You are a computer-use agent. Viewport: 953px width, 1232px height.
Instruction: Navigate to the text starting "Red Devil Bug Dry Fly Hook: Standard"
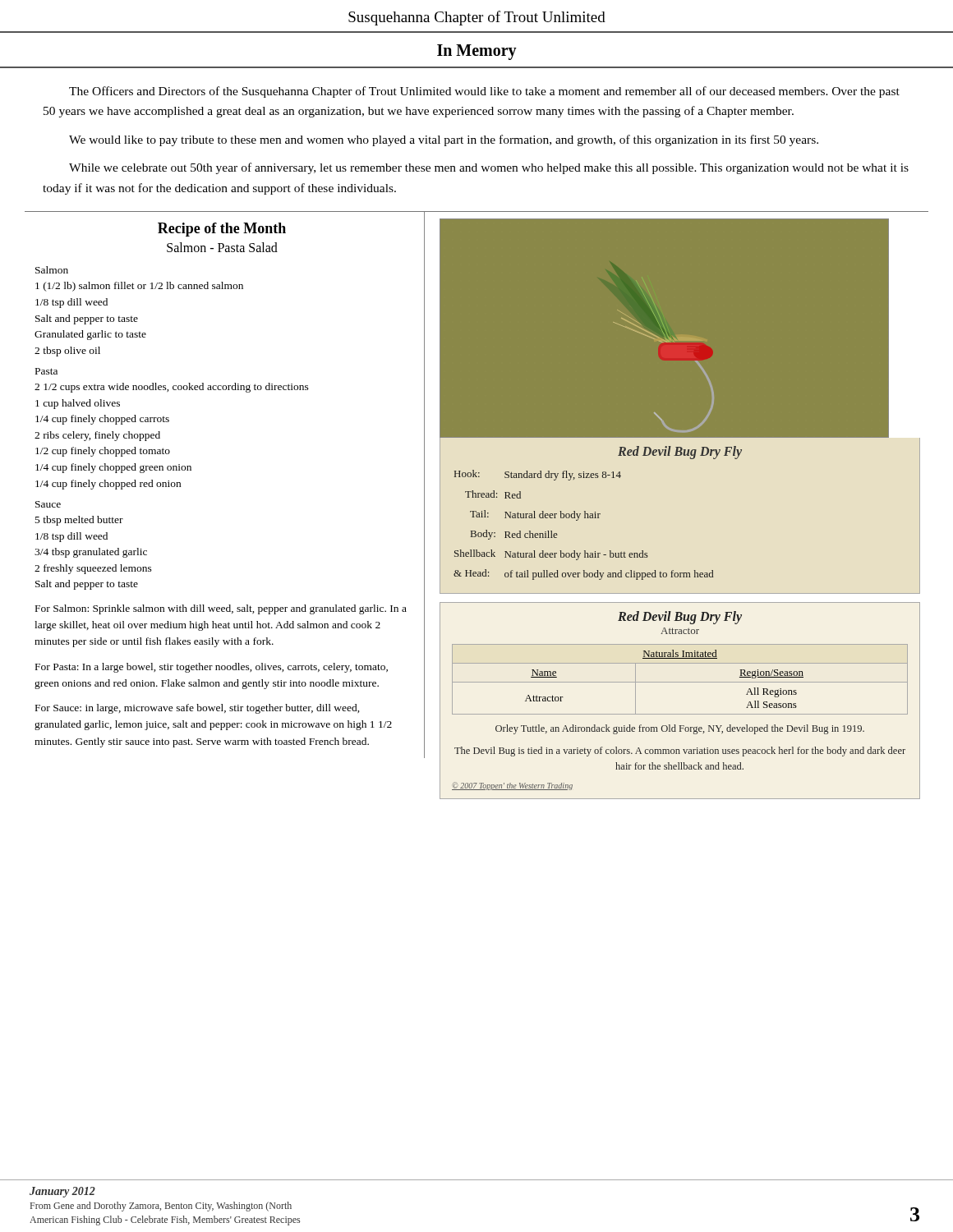coord(680,453)
